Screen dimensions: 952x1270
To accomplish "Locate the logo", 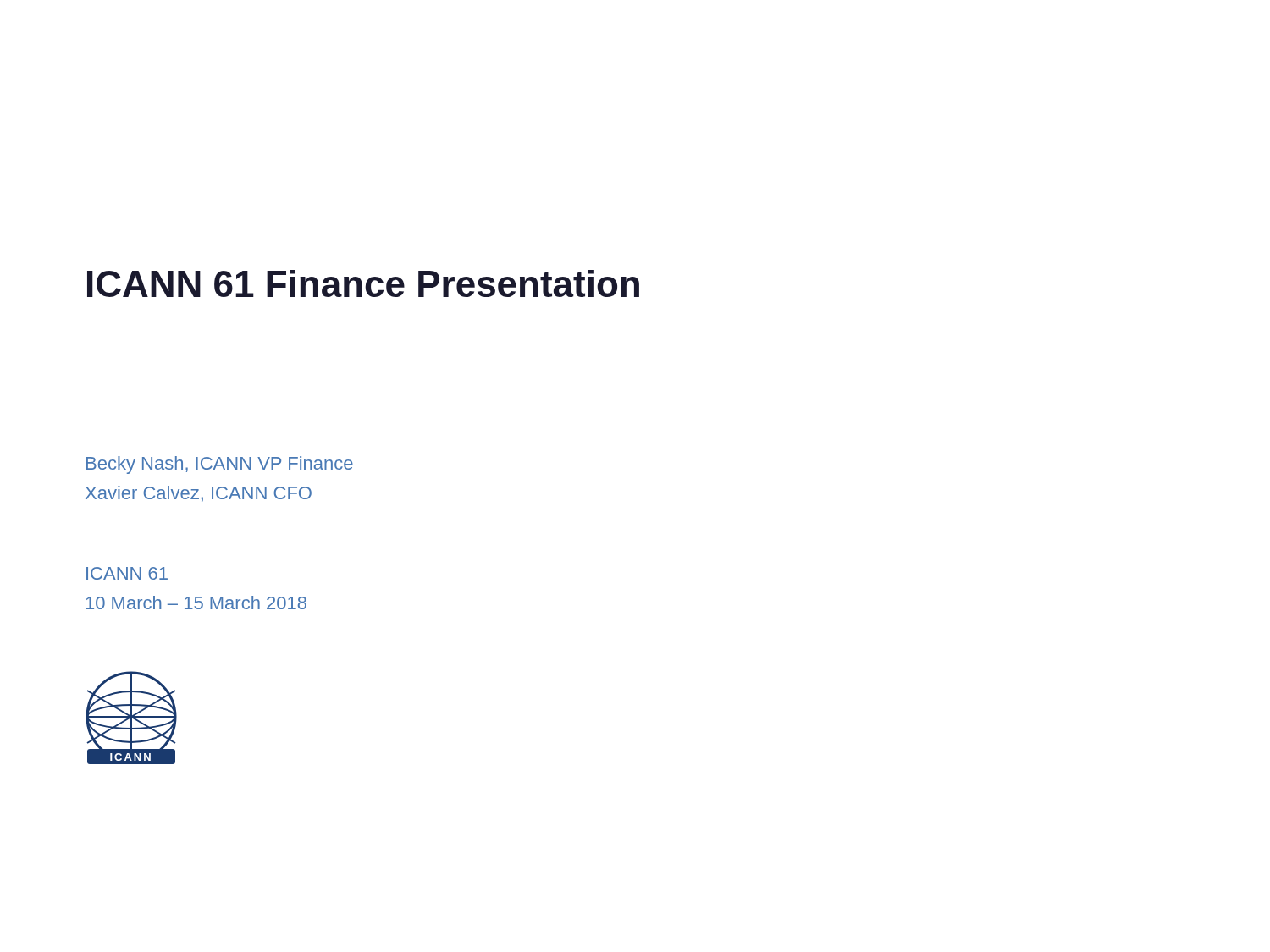I will tap(131, 725).
